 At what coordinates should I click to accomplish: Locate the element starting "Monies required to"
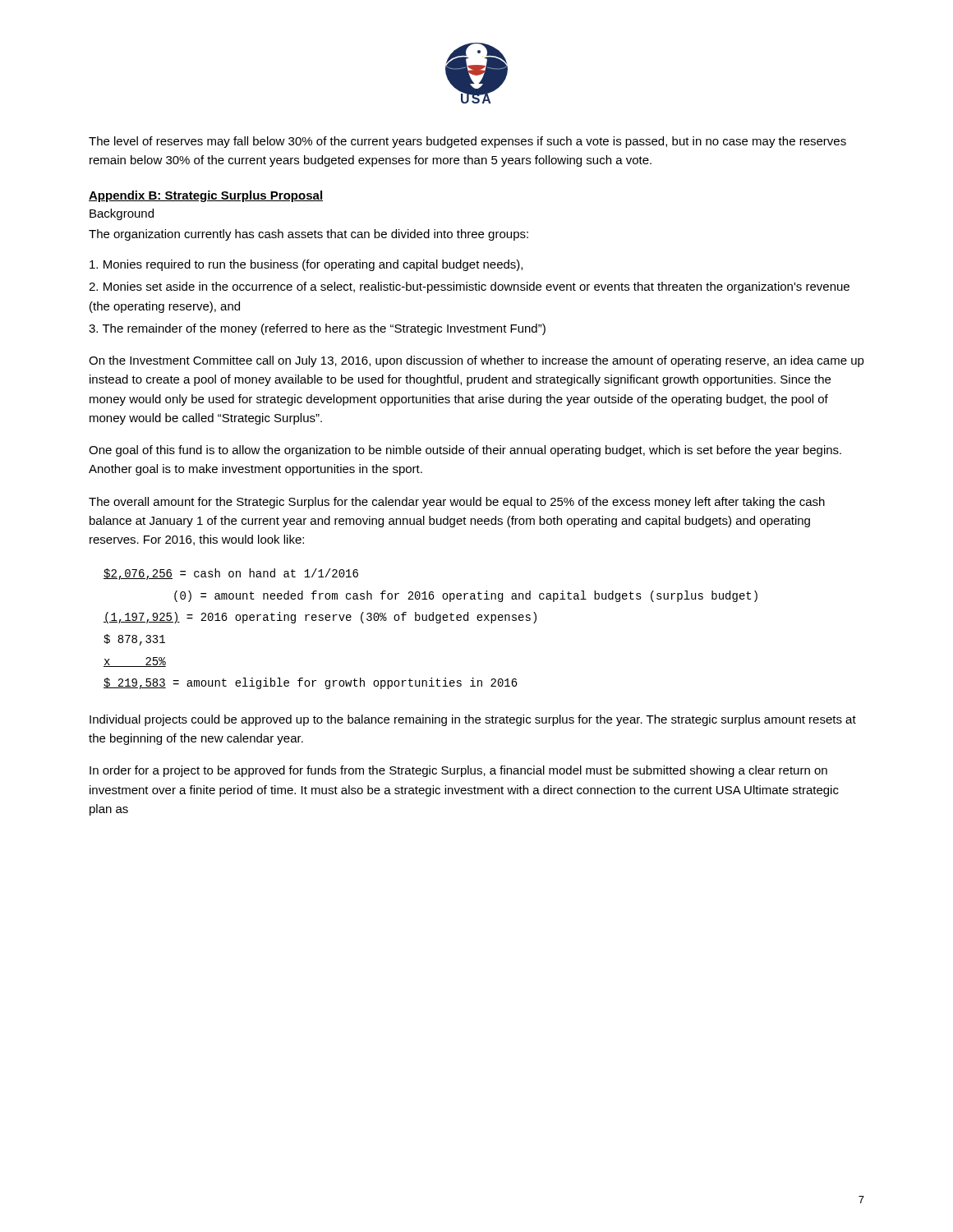click(306, 264)
